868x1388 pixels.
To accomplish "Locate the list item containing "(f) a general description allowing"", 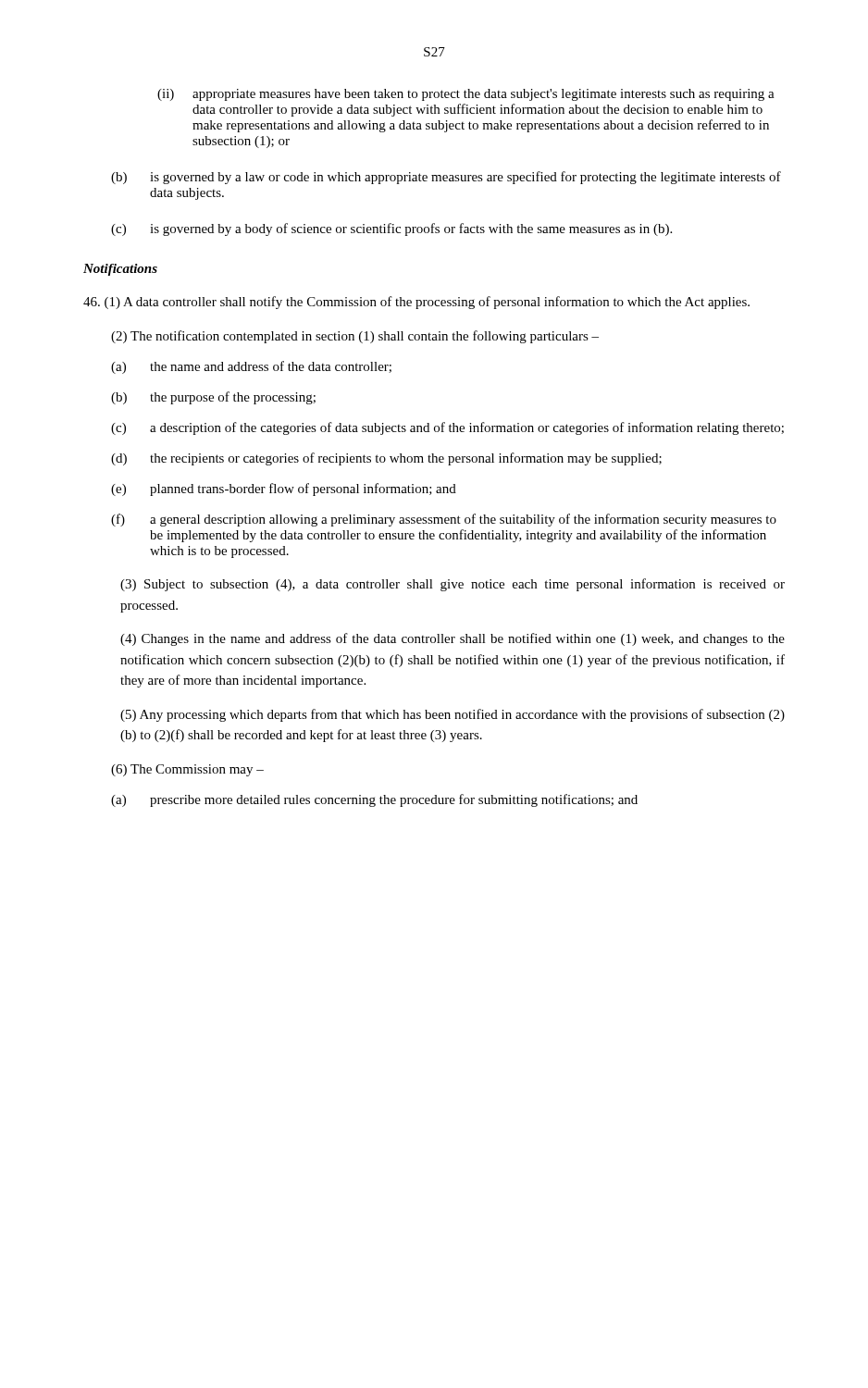I will (x=448, y=535).
